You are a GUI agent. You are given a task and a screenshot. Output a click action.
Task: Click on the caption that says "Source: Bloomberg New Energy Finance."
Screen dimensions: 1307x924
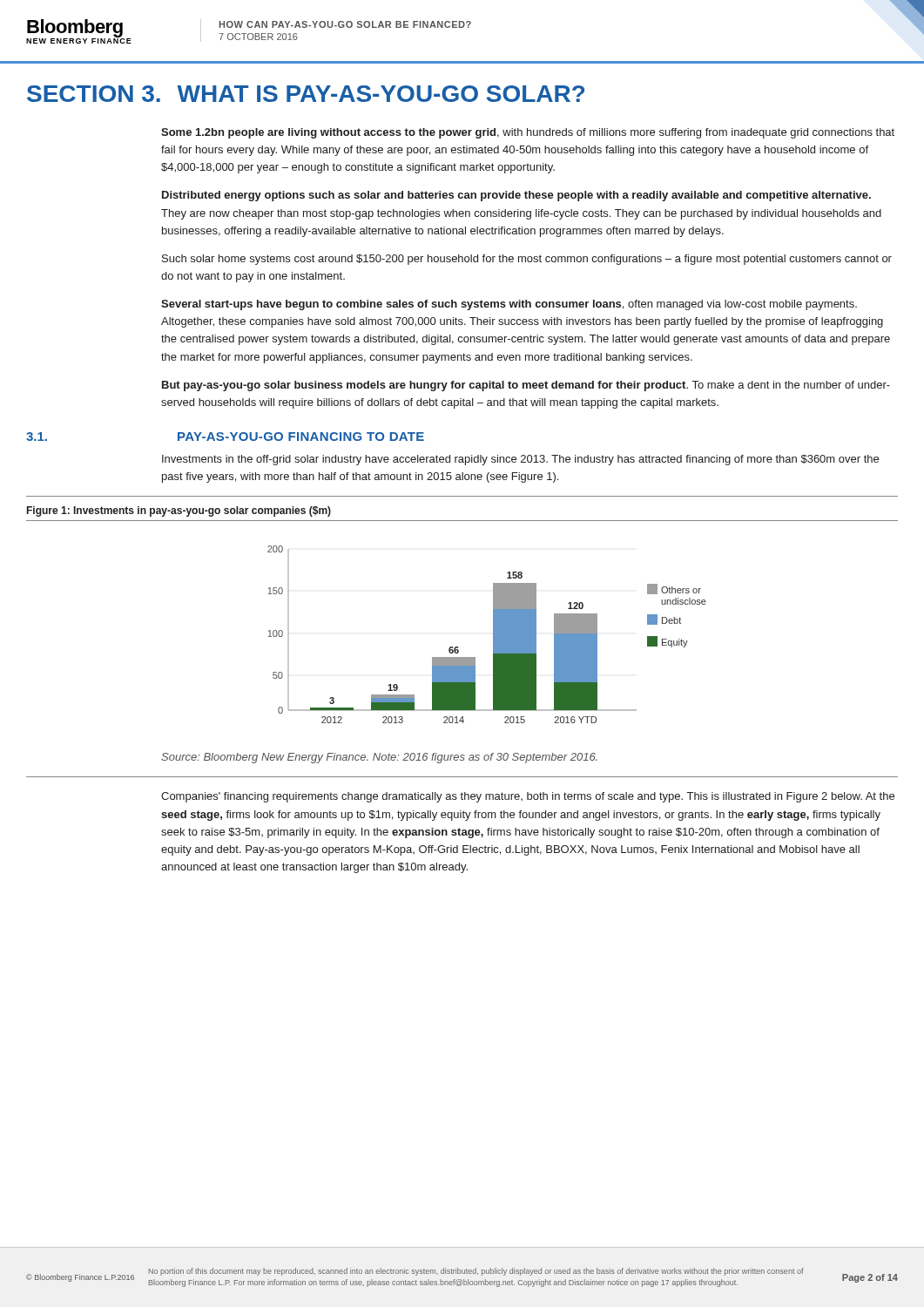point(529,757)
